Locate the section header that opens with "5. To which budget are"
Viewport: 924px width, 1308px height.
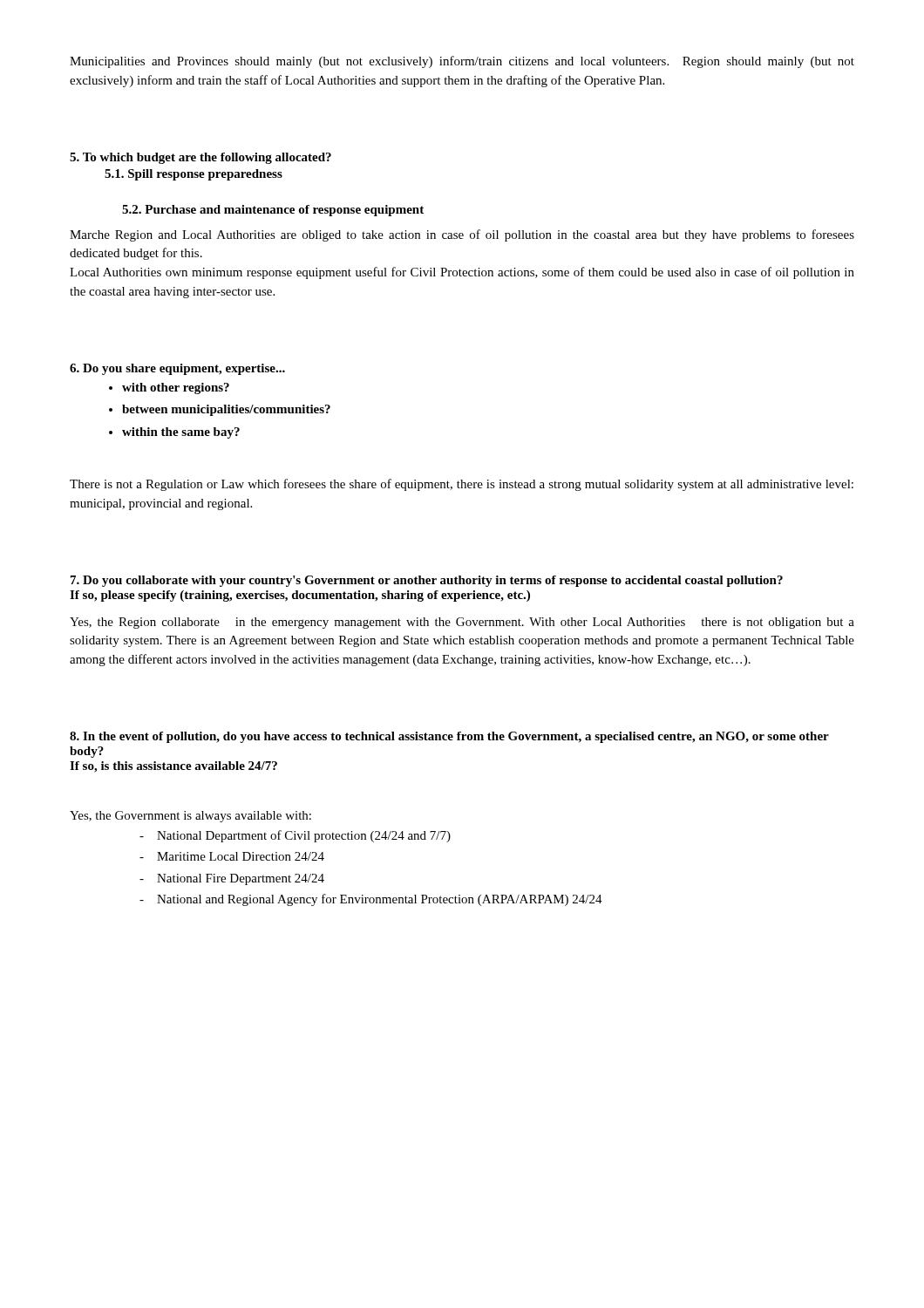pyautogui.click(x=201, y=157)
